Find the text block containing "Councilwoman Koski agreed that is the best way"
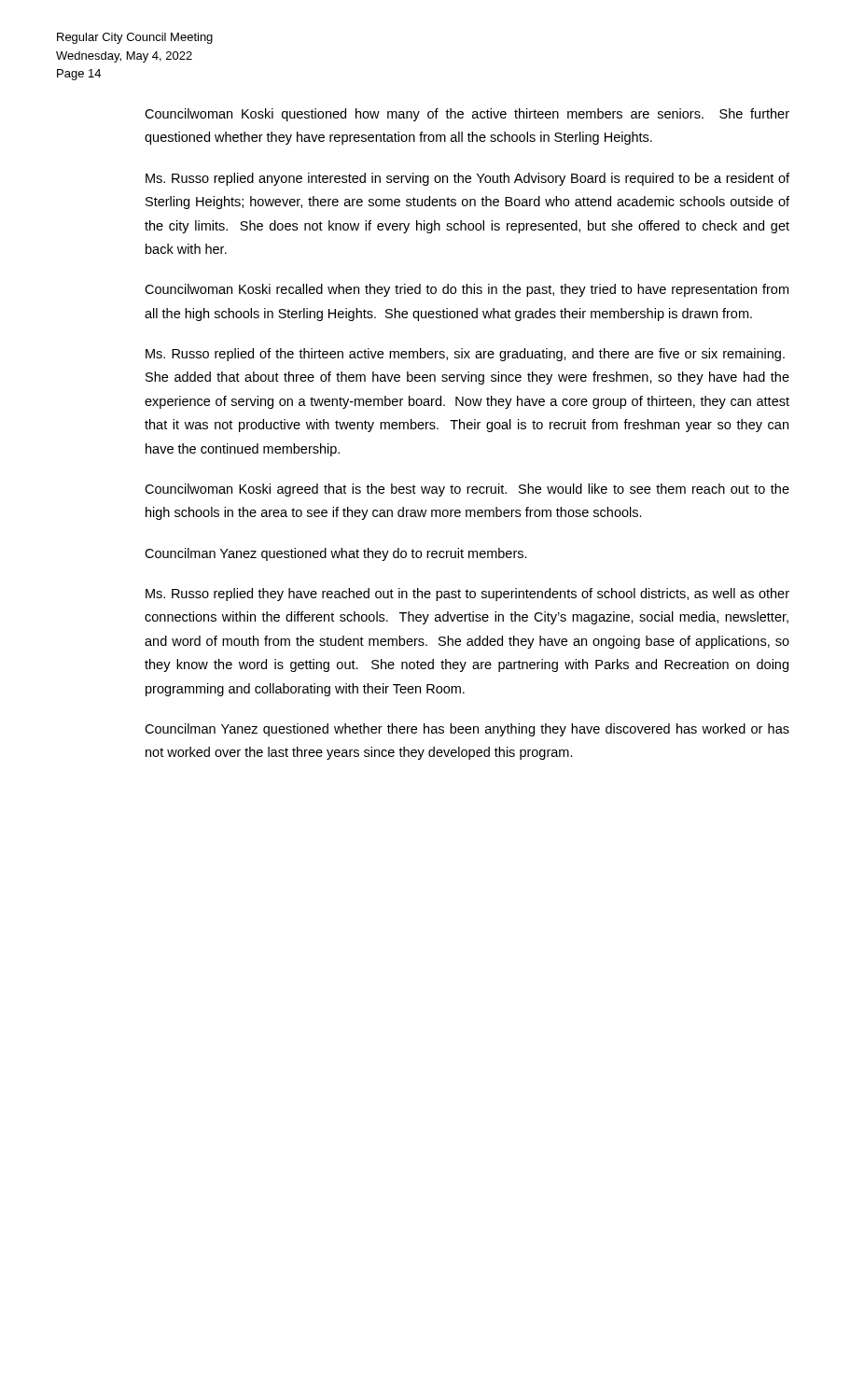The image size is (850, 1400). [467, 501]
